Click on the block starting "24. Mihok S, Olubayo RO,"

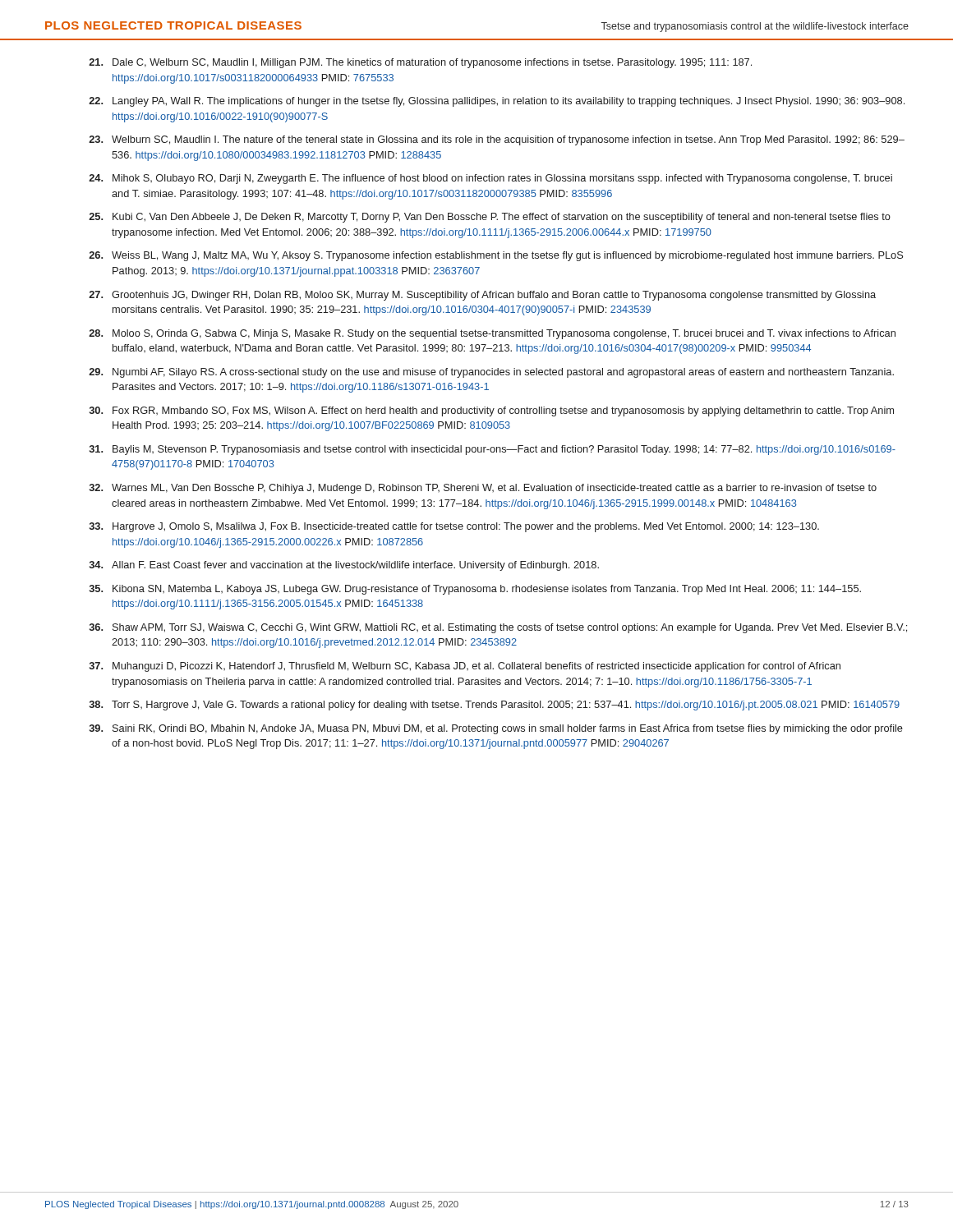[491, 186]
